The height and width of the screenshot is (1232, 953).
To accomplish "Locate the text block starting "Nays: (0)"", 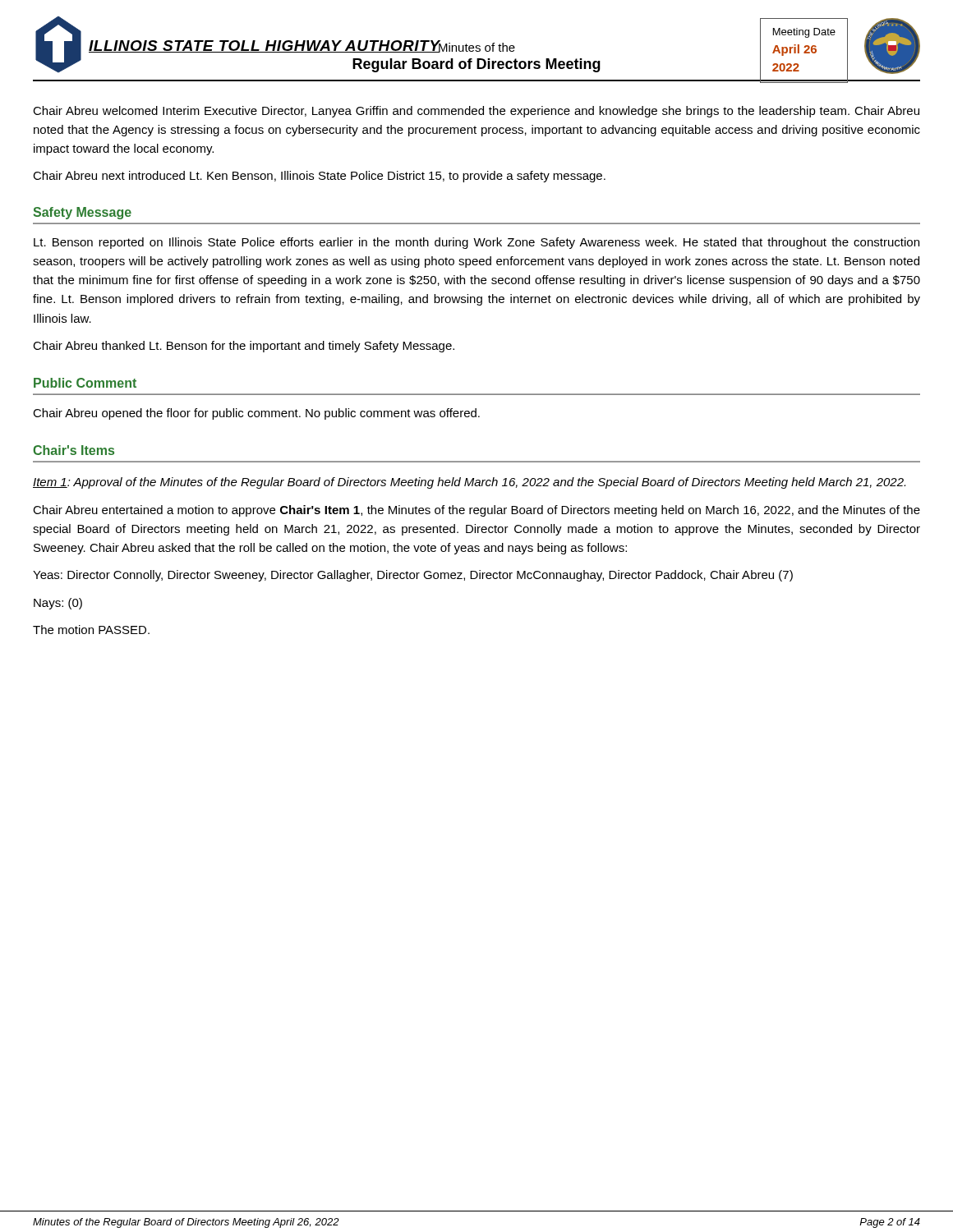I will pos(58,602).
